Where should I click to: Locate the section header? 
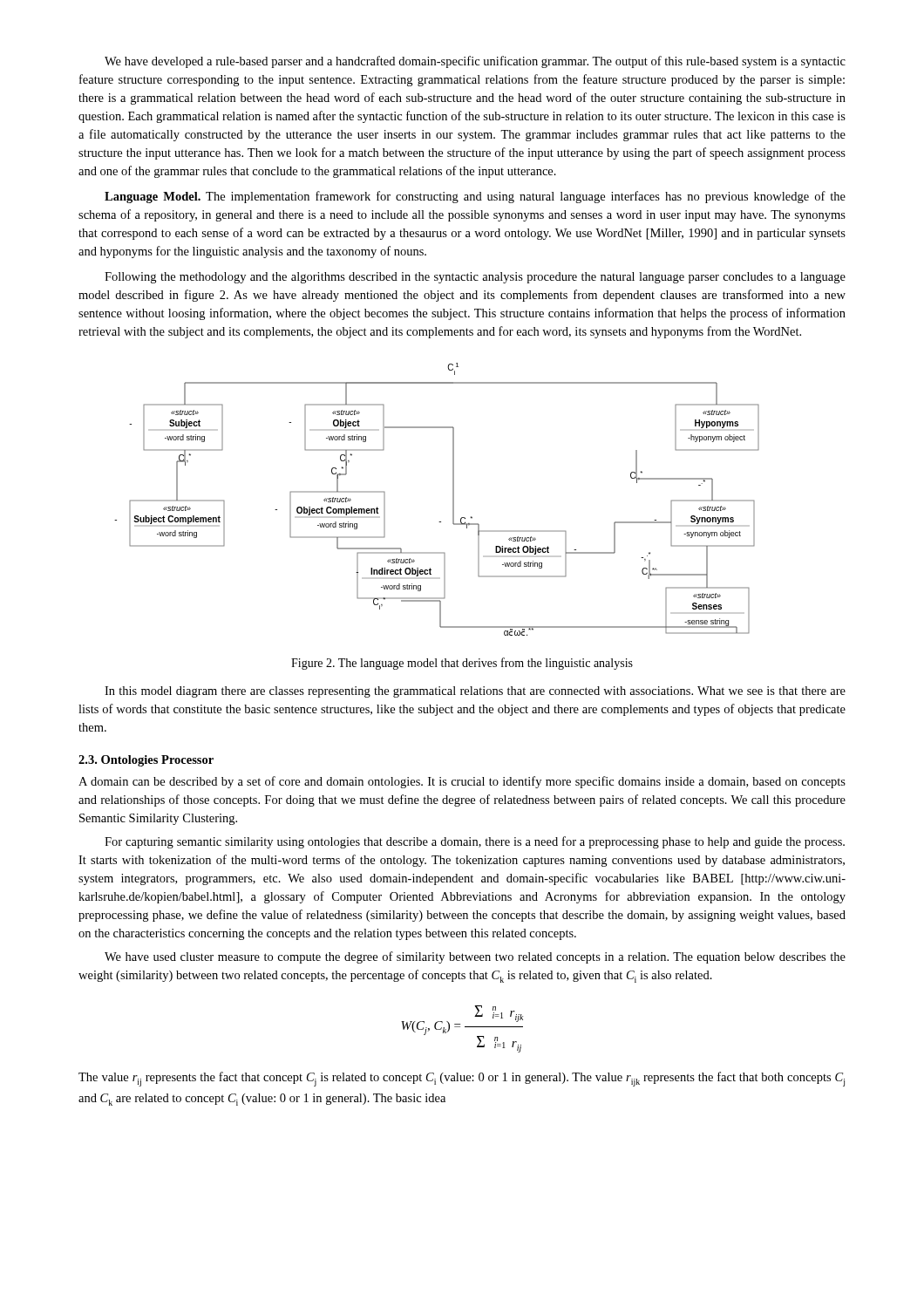146,759
